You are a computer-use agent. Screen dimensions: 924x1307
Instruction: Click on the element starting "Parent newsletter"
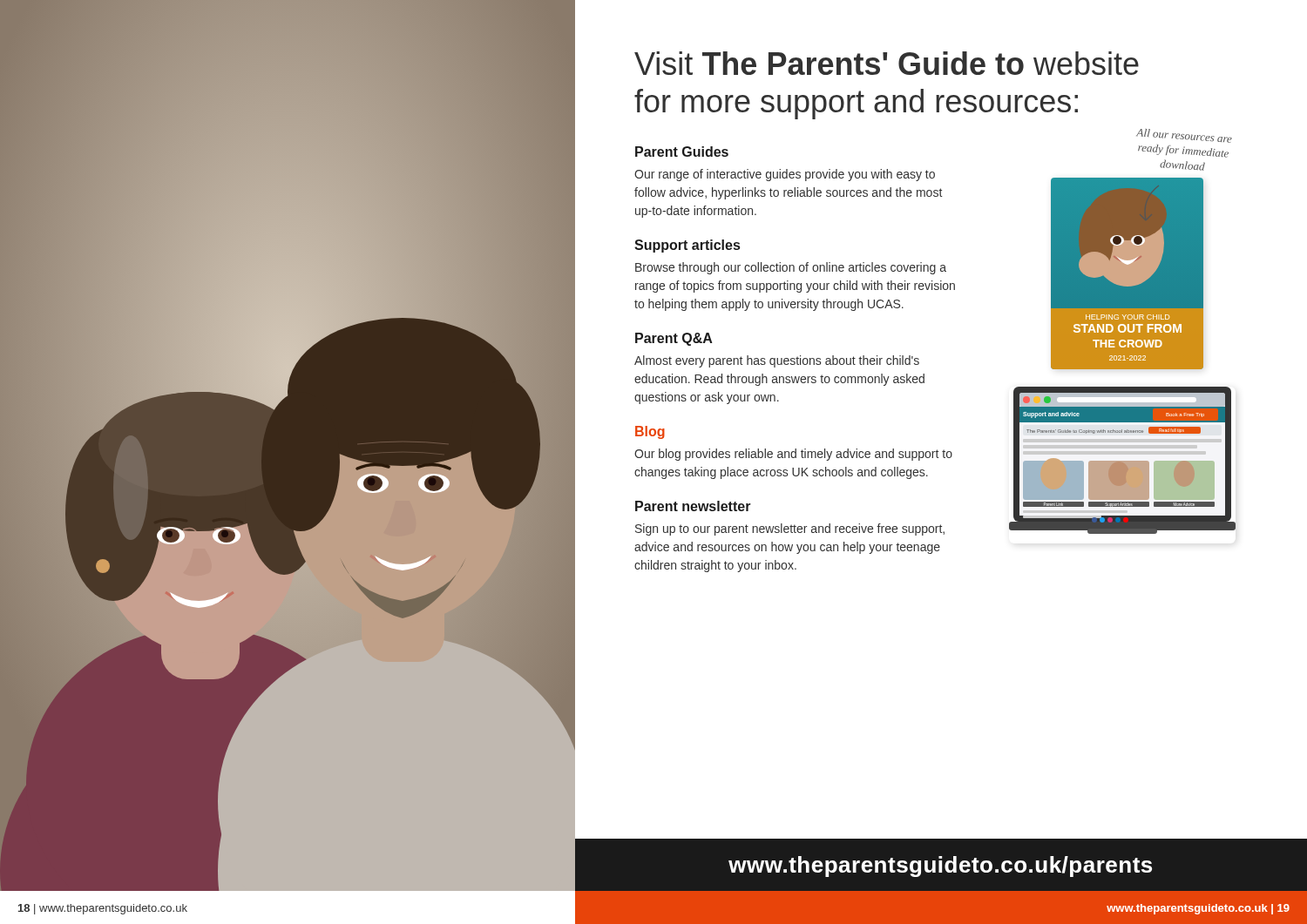[x=693, y=506]
